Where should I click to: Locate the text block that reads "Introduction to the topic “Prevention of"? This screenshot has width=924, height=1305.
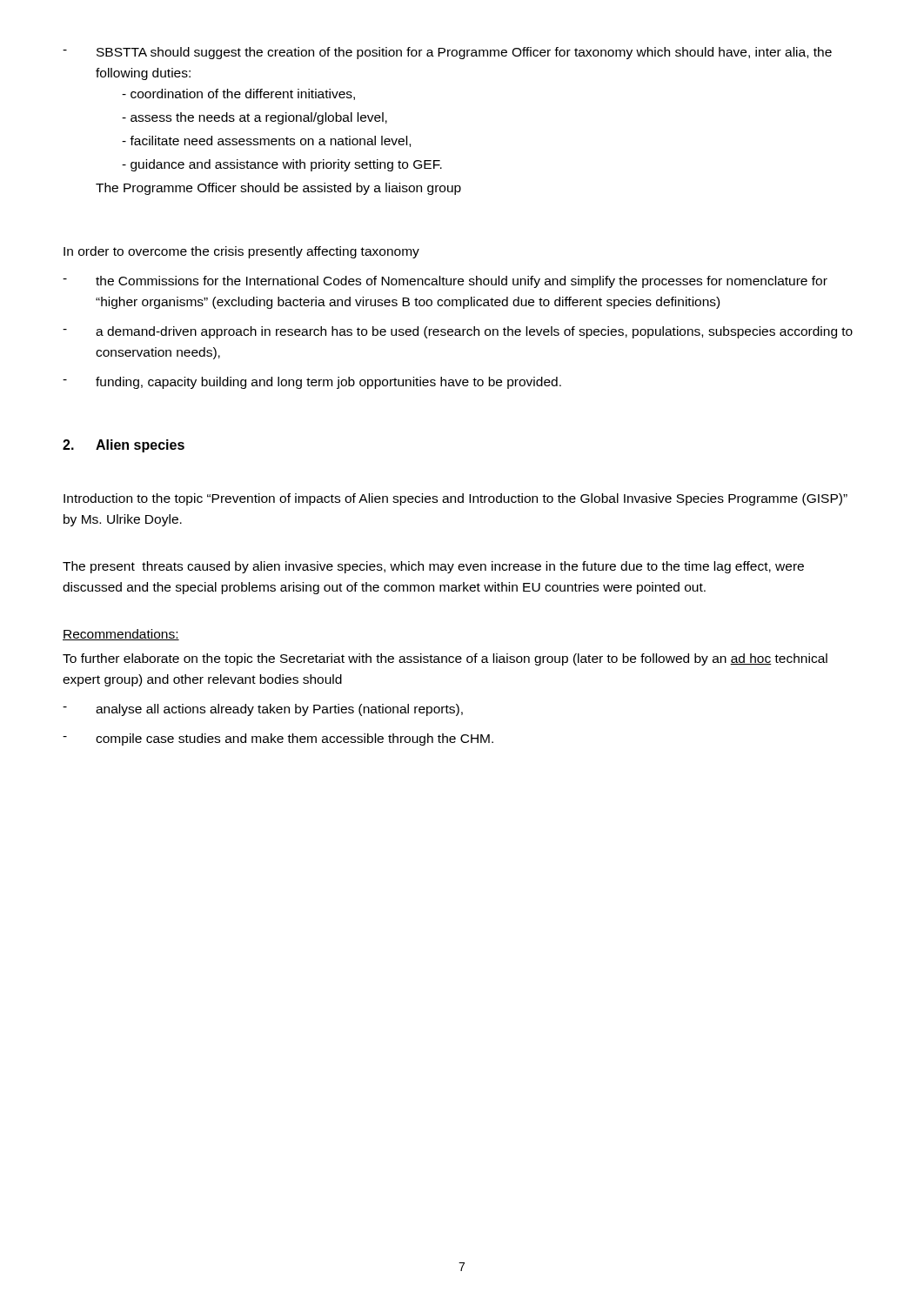coord(455,509)
